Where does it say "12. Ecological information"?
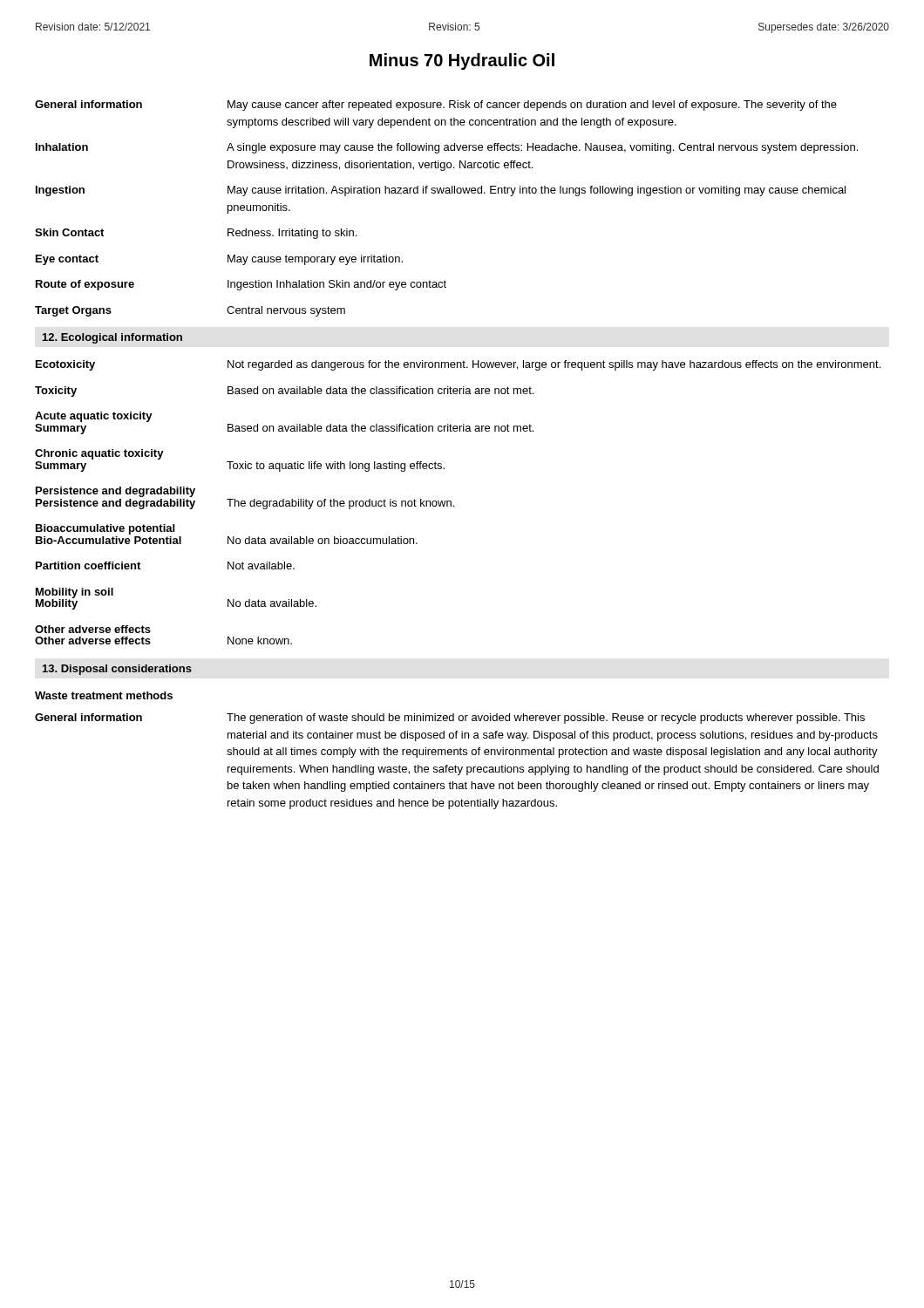This screenshot has height=1308, width=924. pyautogui.click(x=112, y=337)
